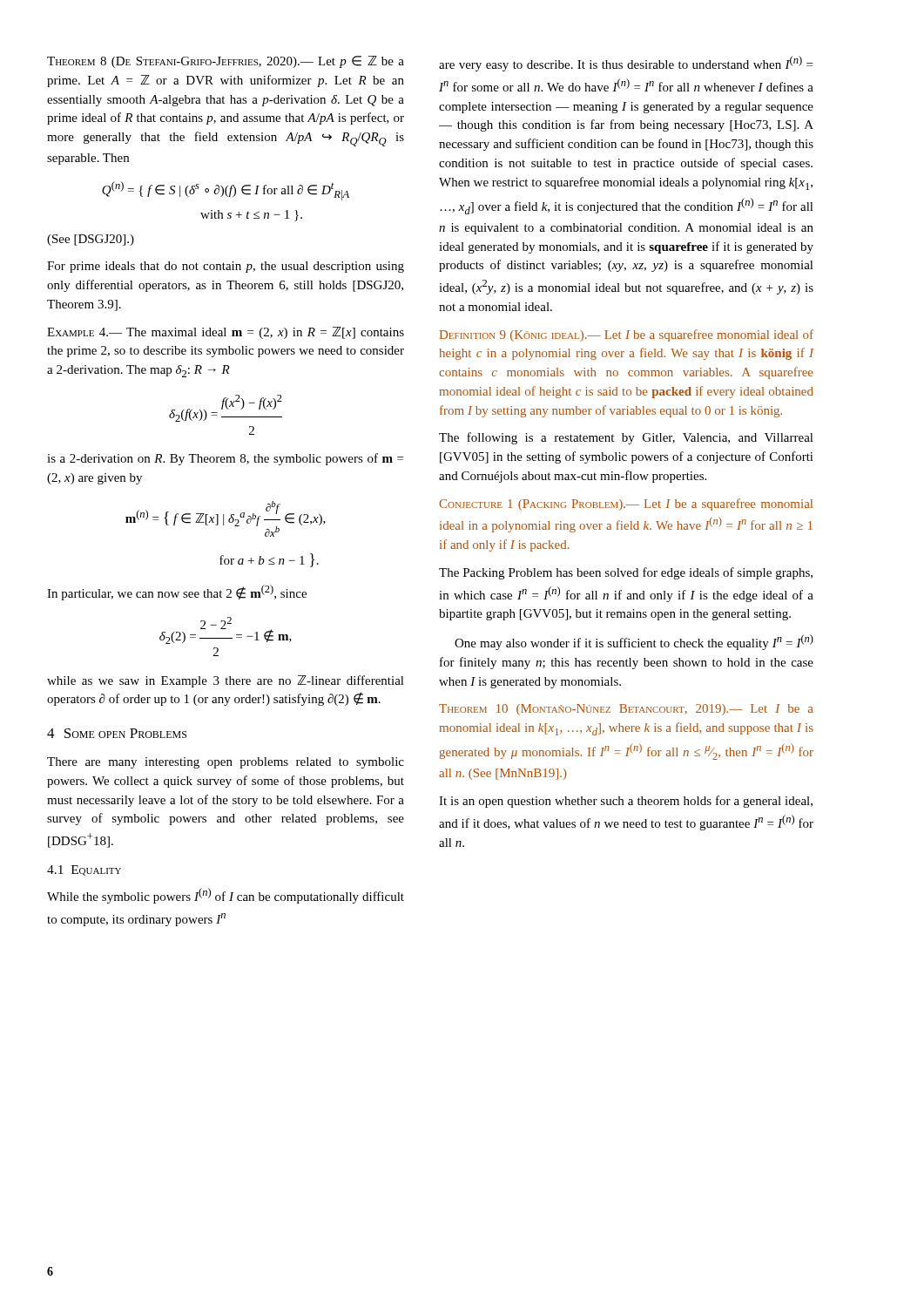The image size is (924, 1307).
Task: Point to the block beginning "Example 4.— The"
Action: click(x=226, y=352)
